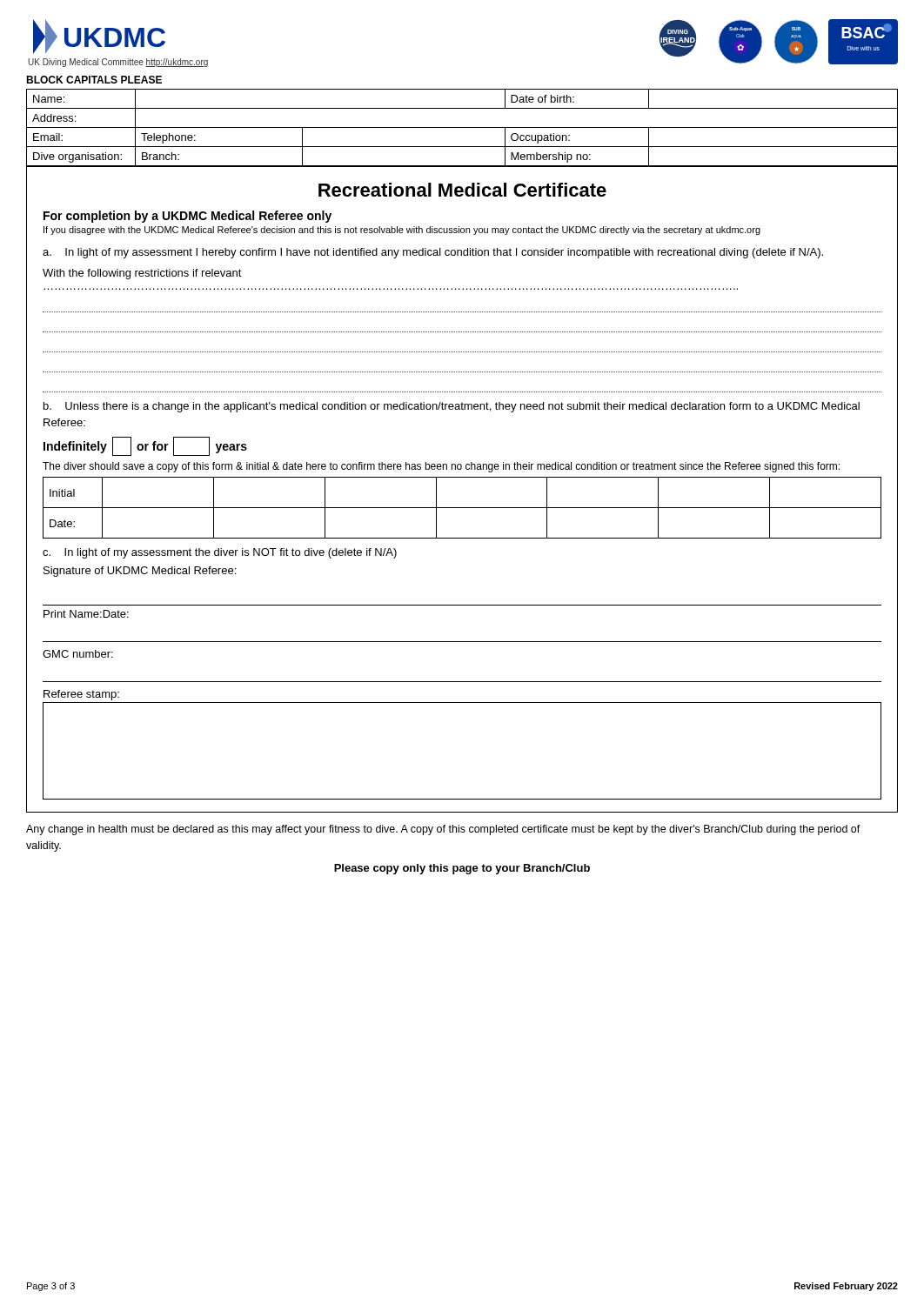The height and width of the screenshot is (1305, 924).
Task: Point to the text block starting "BLOCK CAPITALS PLEASE"
Action: pyautogui.click(x=94, y=80)
